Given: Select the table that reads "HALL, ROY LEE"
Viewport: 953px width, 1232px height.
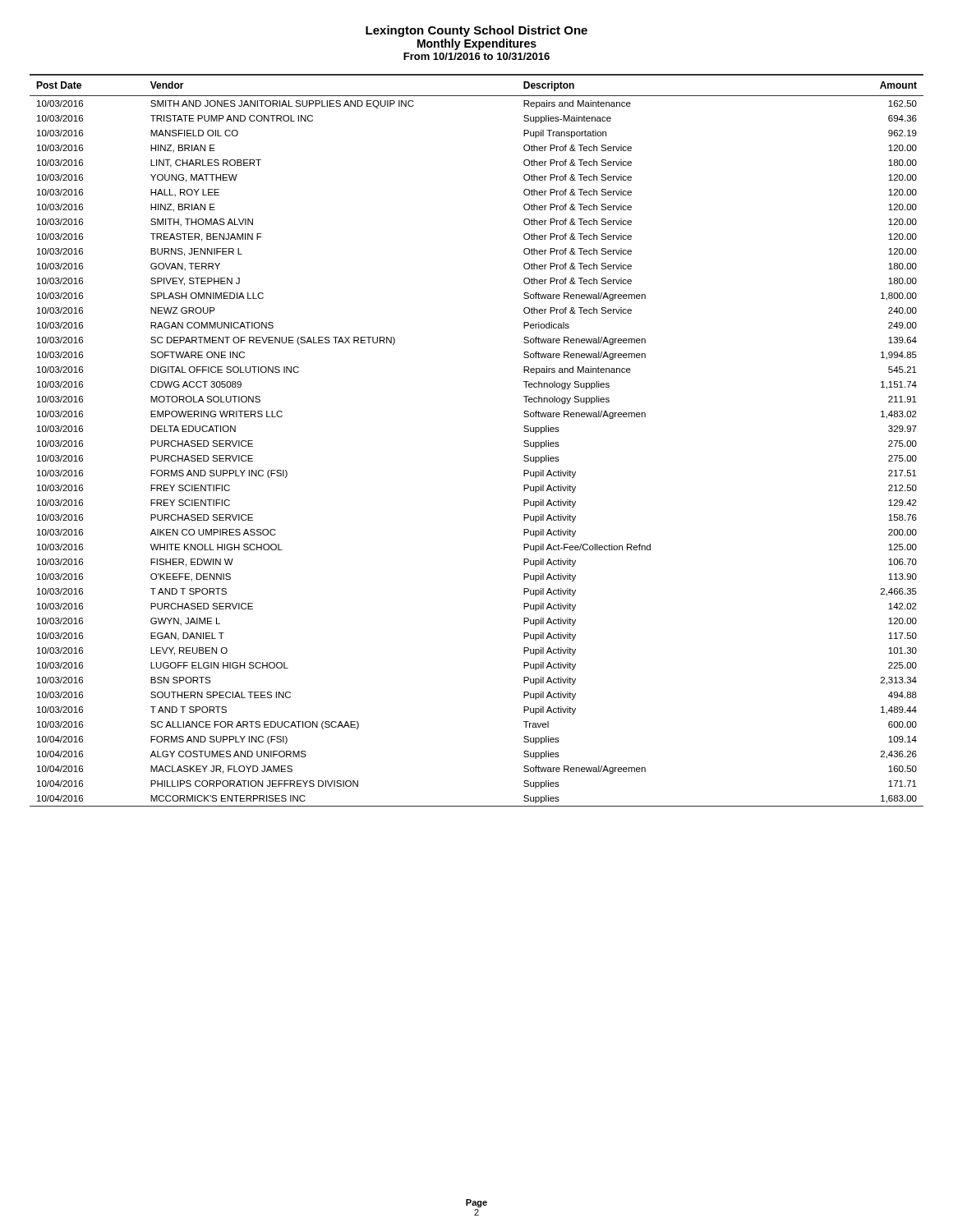Looking at the screenshot, I should click(476, 438).
